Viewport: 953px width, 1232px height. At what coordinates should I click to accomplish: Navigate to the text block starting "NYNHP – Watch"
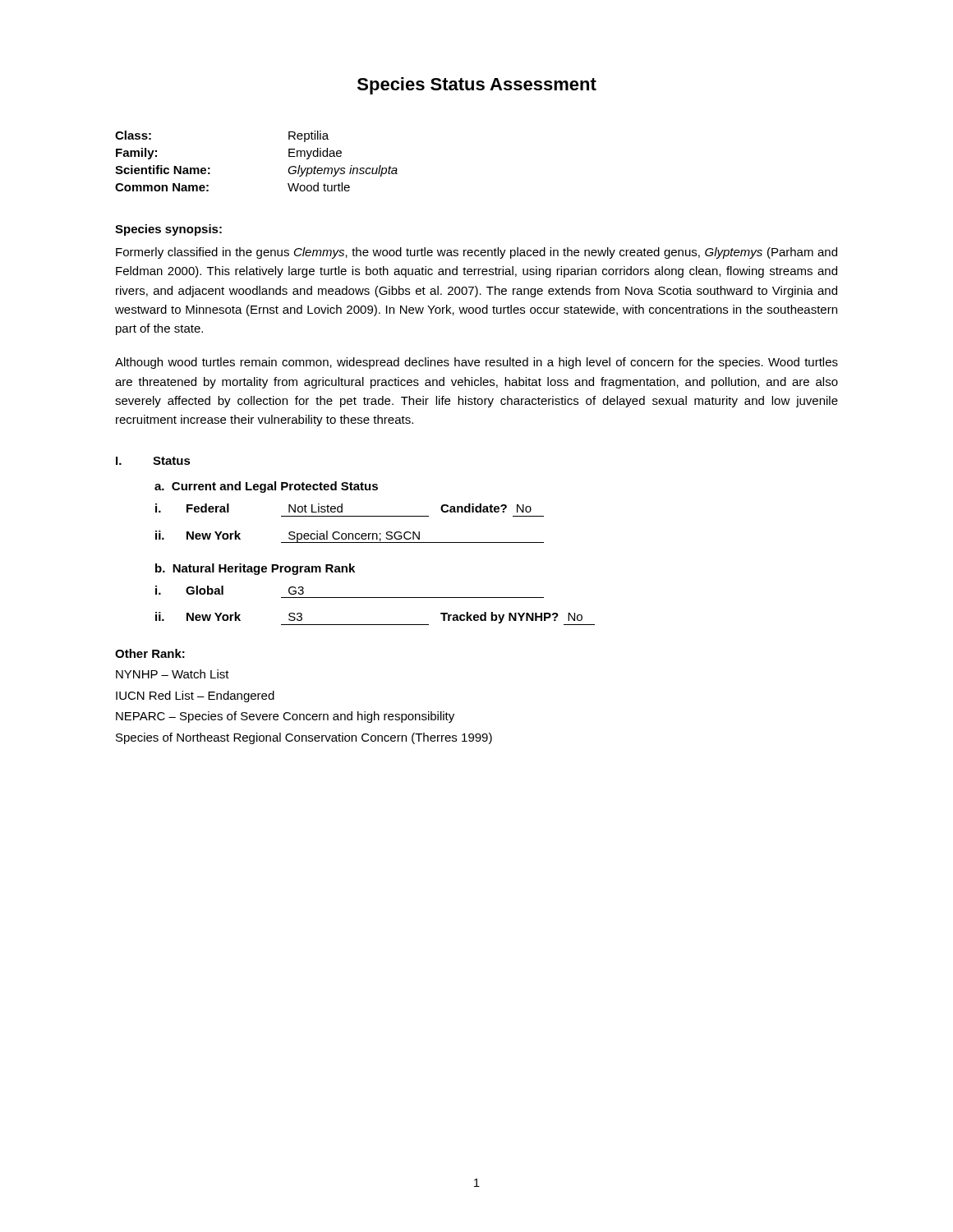coord(172,674)
